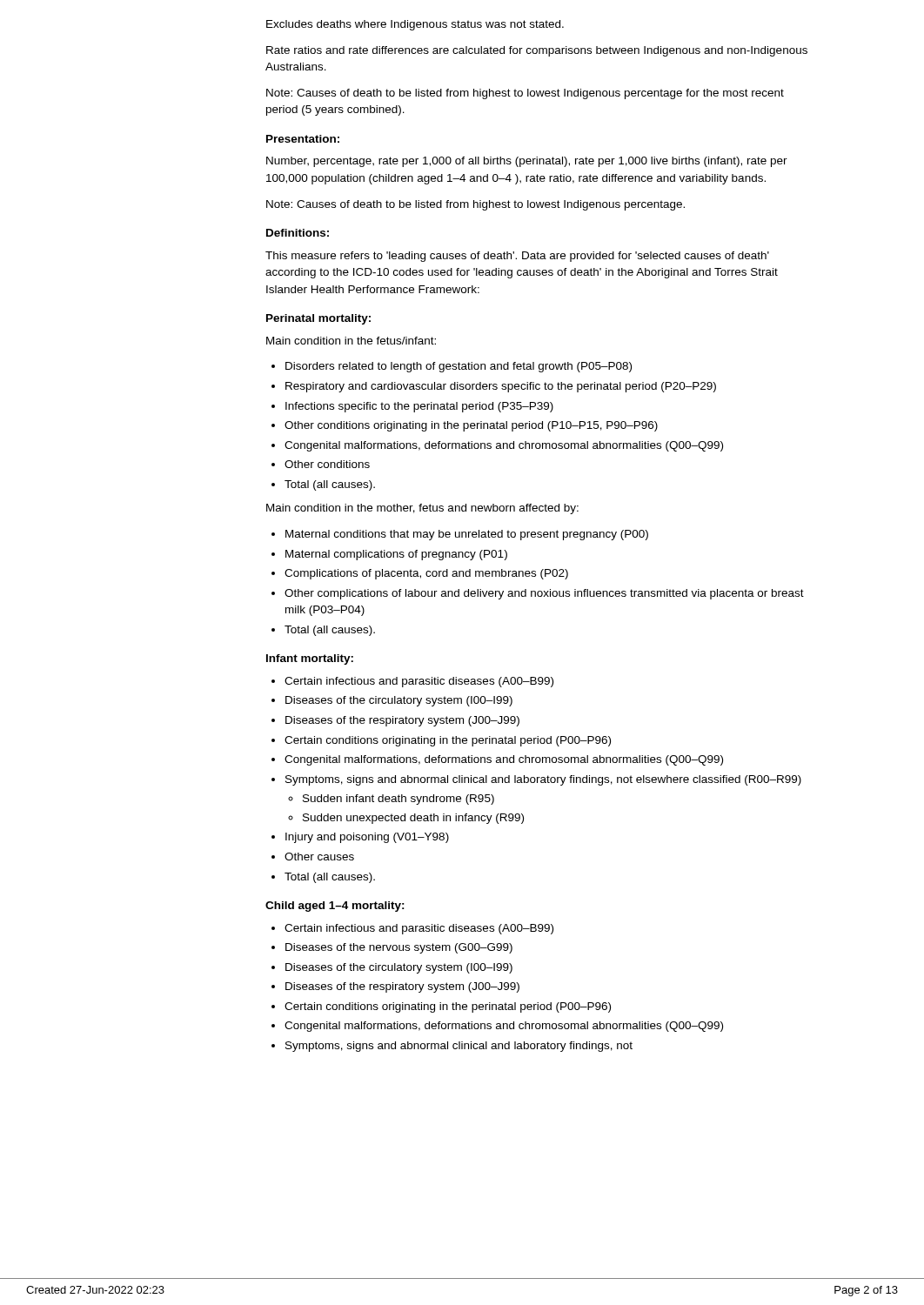Navigate to the element starting "Maternal complications of pregnancy (P01)"
Screen dimensions: 1305x924
pyautogui.click(x=396, y=553)
